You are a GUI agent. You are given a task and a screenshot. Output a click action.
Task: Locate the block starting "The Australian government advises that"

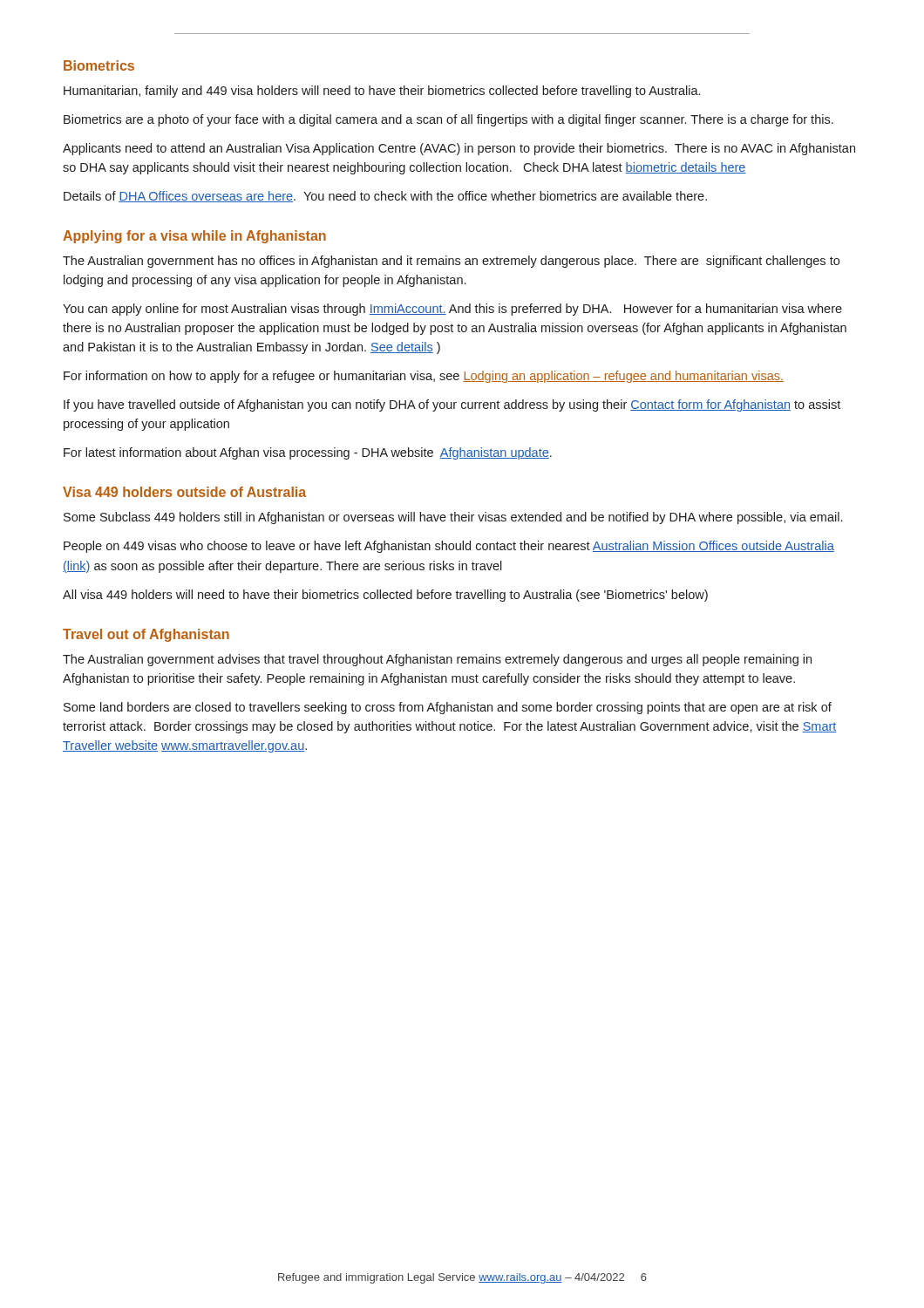[x=438, y=668]
